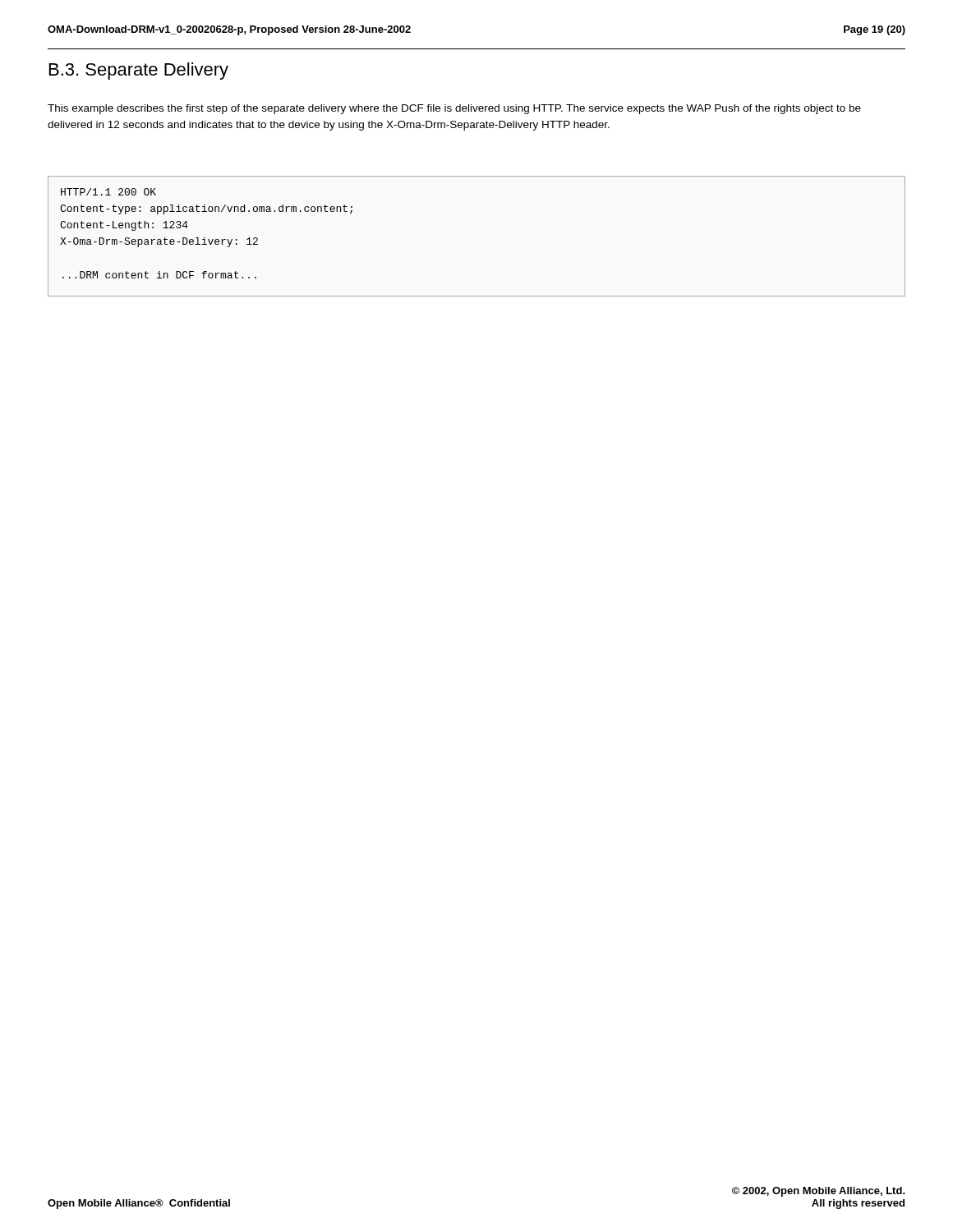Find the region starting "This example describes the first step of"
The width and height of the screenshot is (953, 1232).
click(x=454, y=116)
